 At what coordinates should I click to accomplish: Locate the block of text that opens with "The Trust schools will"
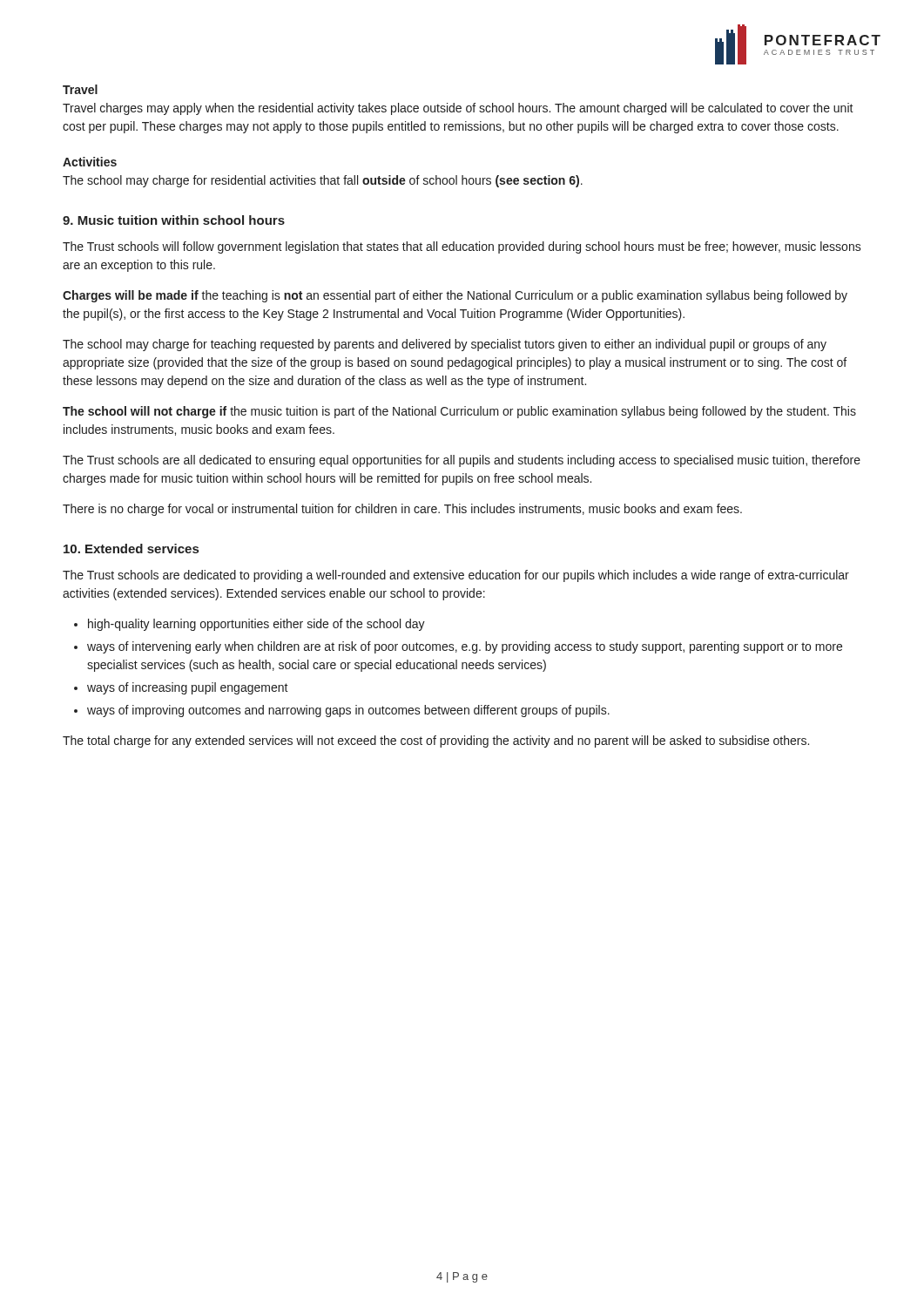pyautogui.click(x=462, y=256)
